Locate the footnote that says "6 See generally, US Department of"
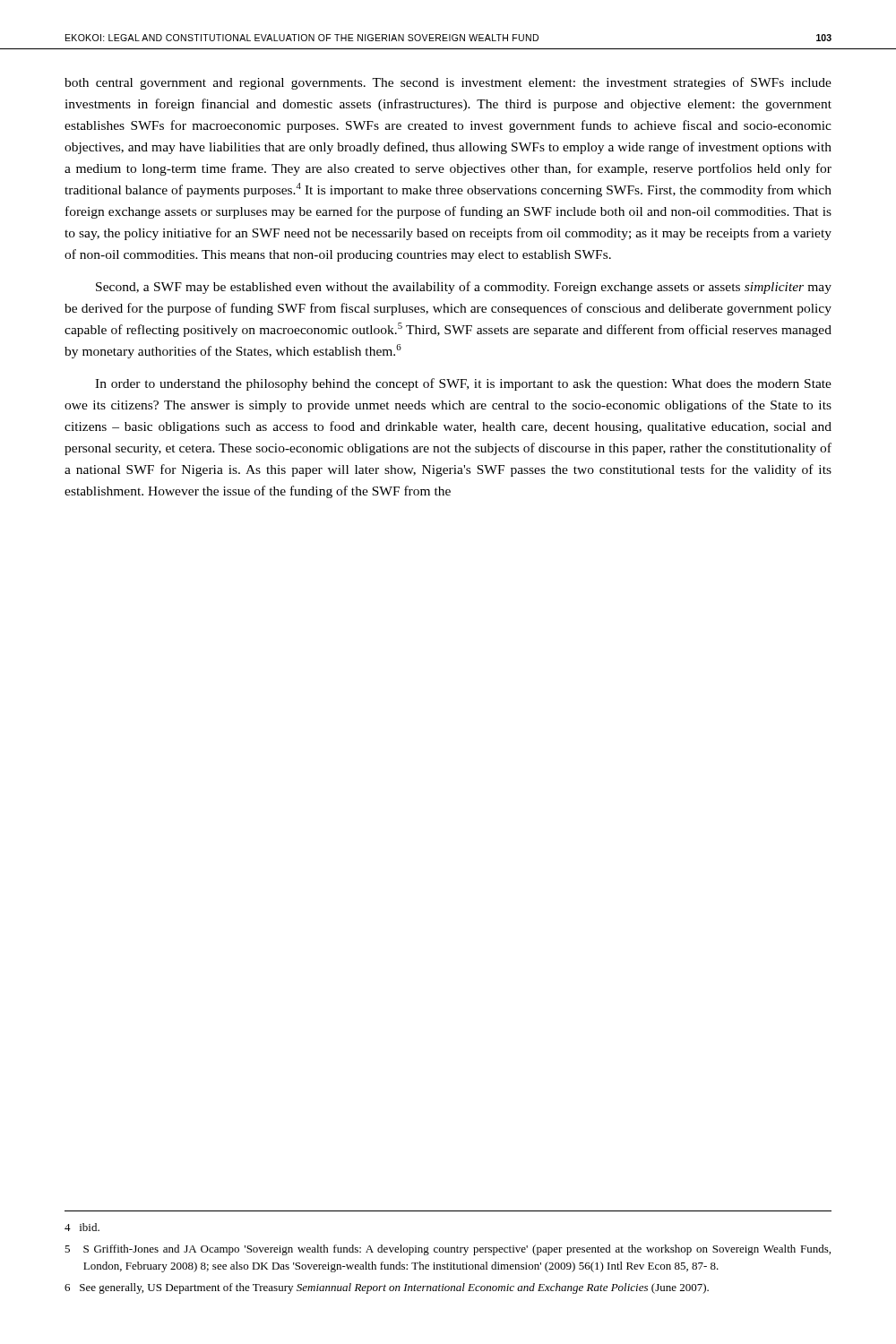896x1344 pixels. [x=387, y=1287]
